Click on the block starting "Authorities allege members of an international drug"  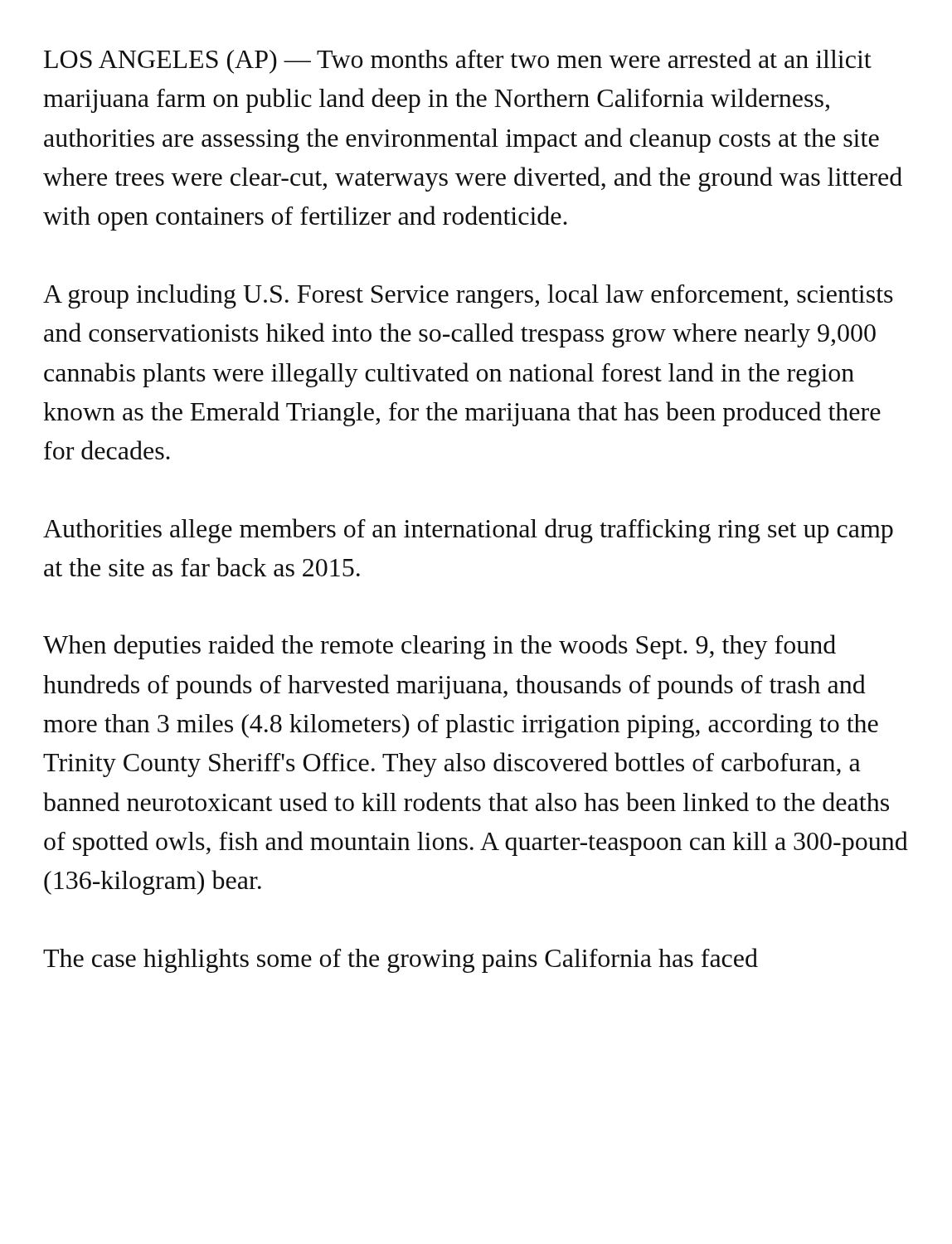click(468, 548)
